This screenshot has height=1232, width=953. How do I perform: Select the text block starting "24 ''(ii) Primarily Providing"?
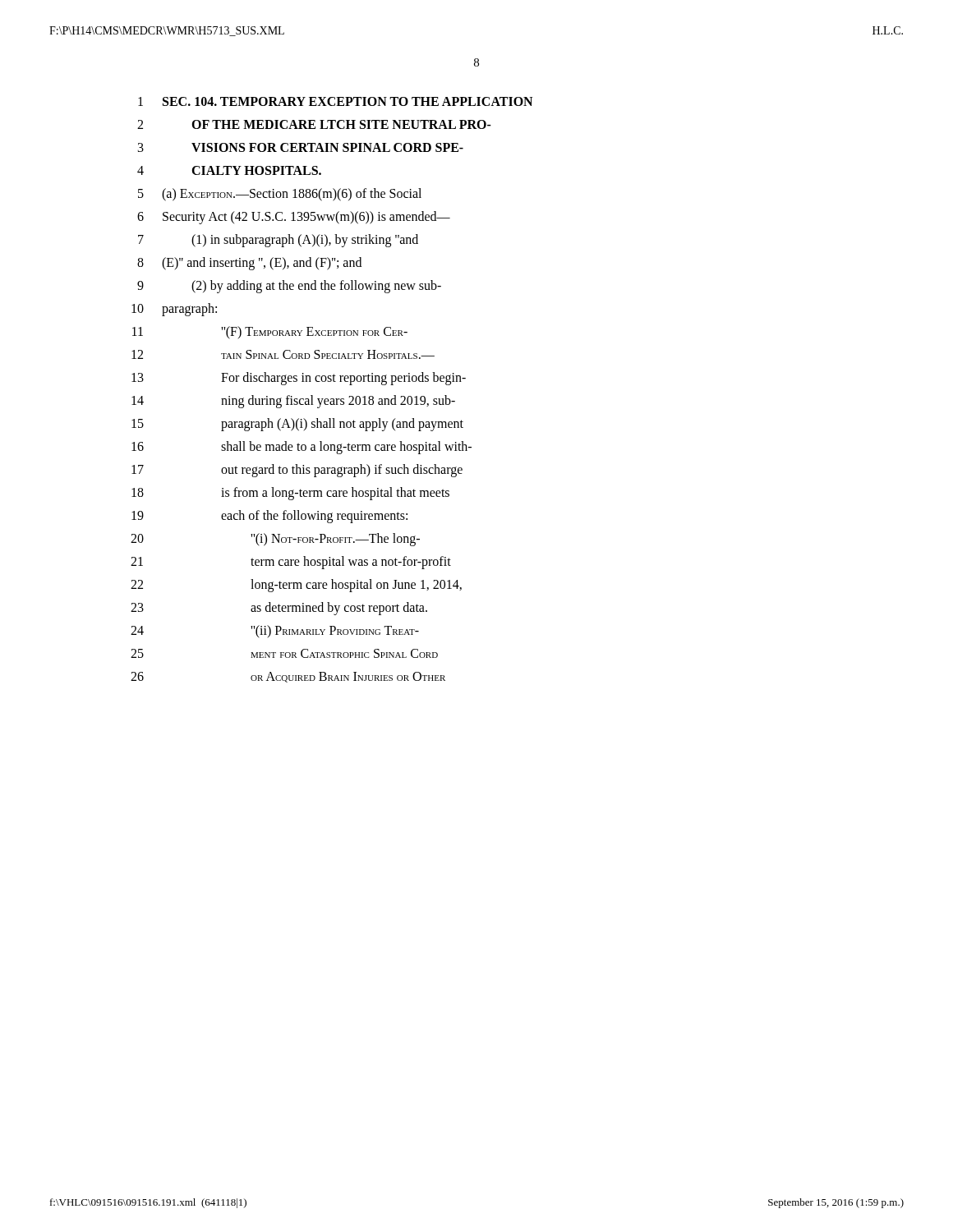click(275, 632)
